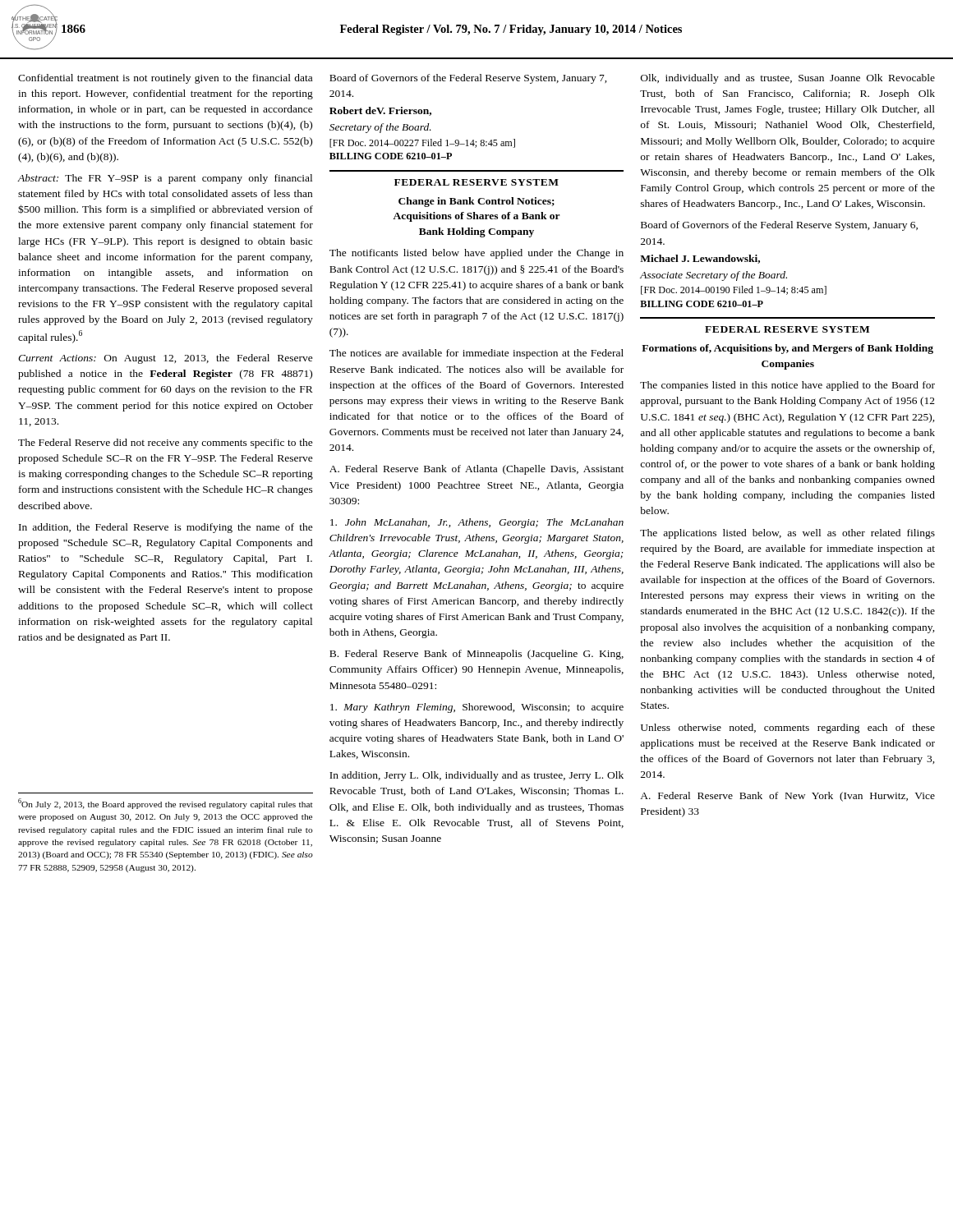Select the text block that reads "Robert deV. Frierson, Secretary of the"

click(x=380, y=111)
